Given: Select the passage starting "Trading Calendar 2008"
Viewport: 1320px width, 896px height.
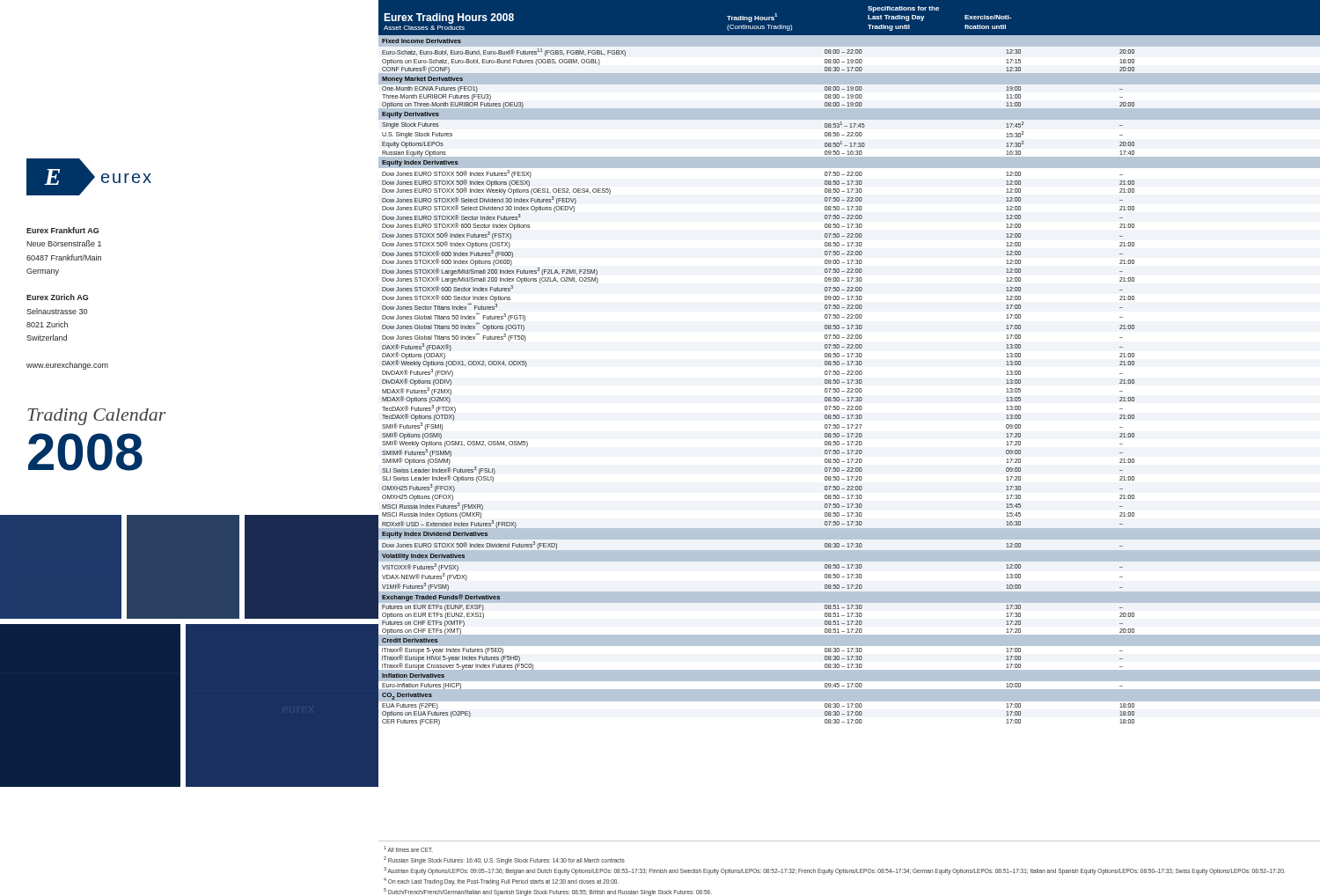Looking at the screenshot, I should [96, 441].
